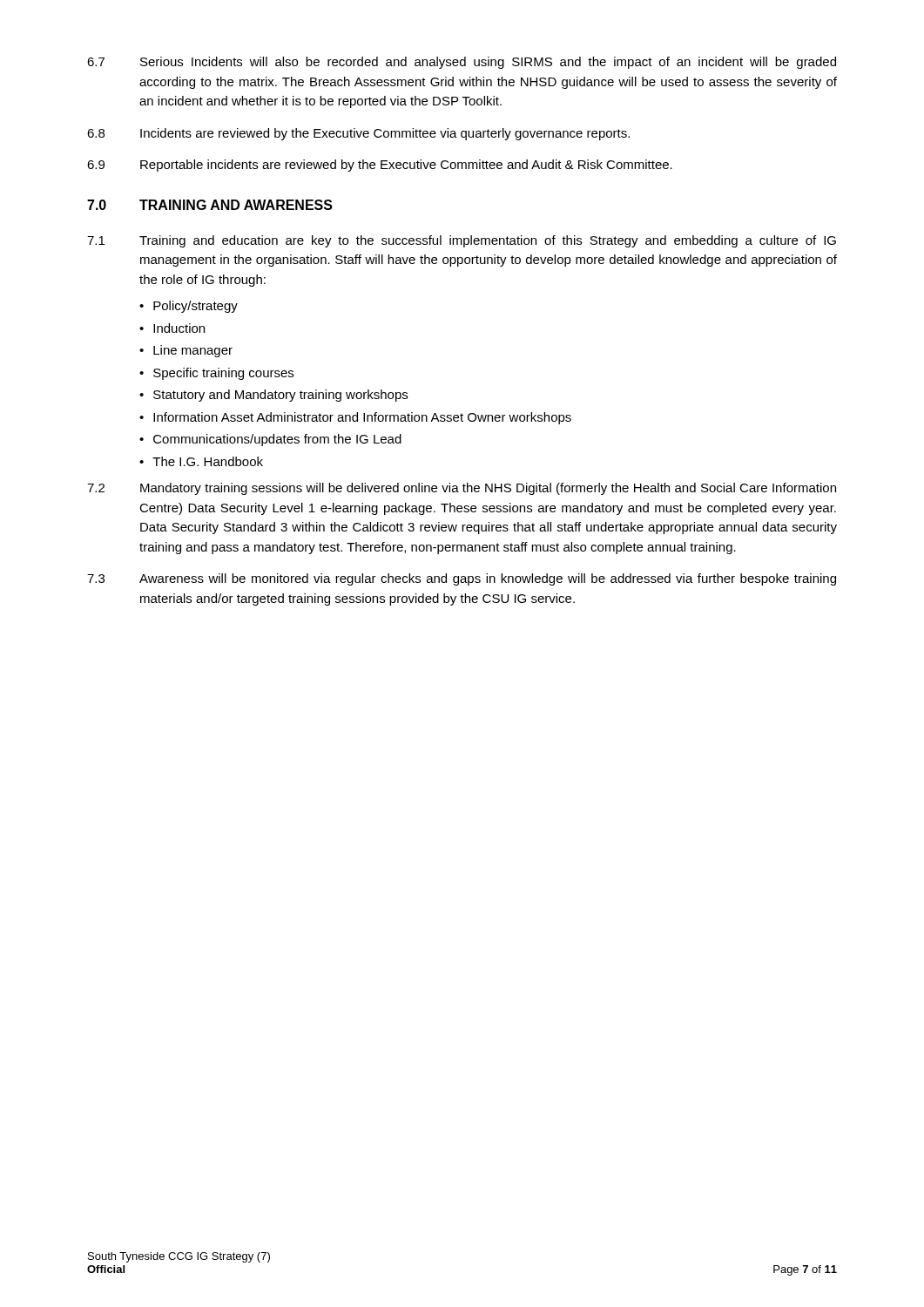The height and width of the screenshot is (1307, 924).
Task: Find the list item that reads "Specific training courses"
Action: pyautogui.click(x=223, y=372)
